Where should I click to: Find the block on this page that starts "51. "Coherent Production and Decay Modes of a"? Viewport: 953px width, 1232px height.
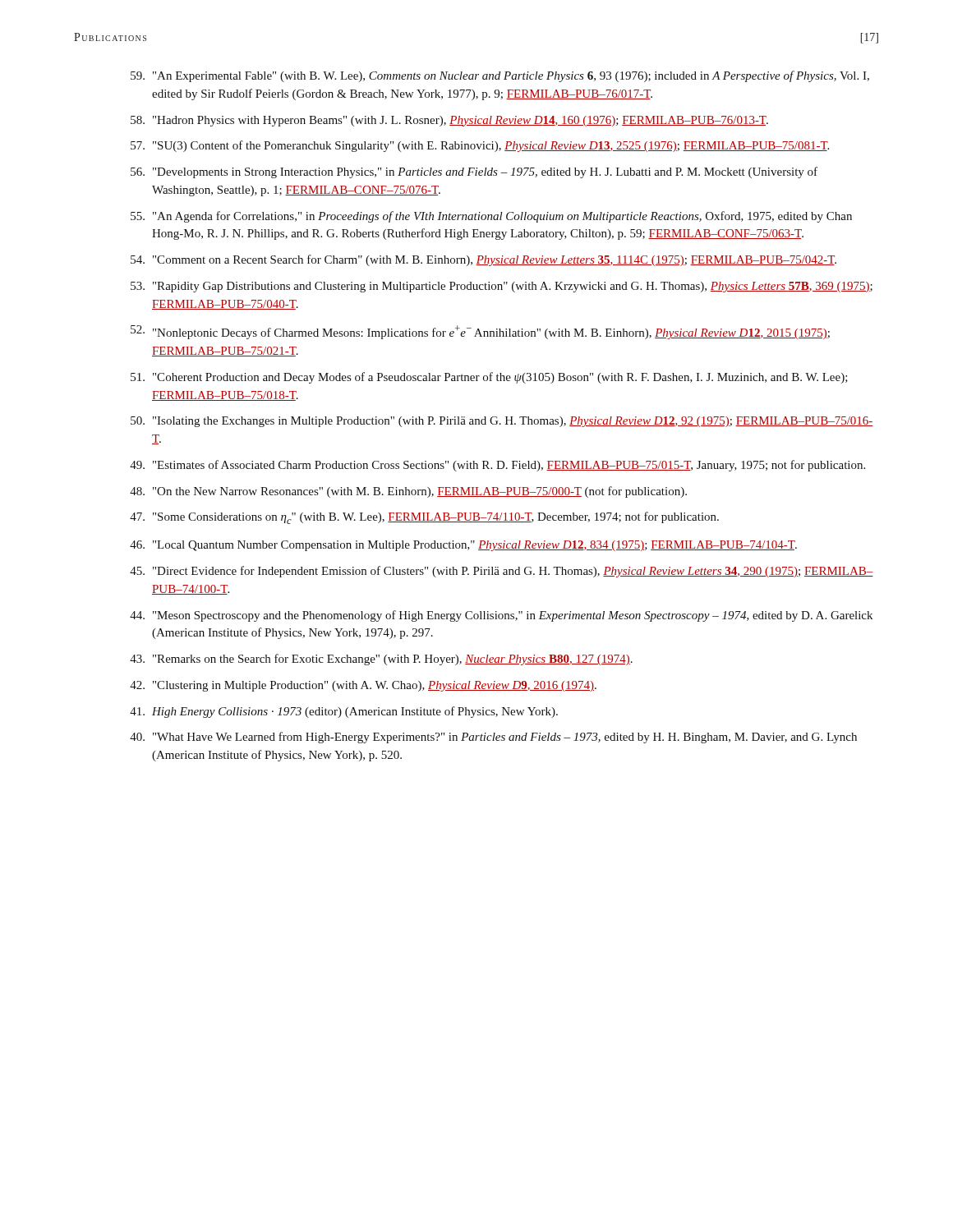(495, 386)
